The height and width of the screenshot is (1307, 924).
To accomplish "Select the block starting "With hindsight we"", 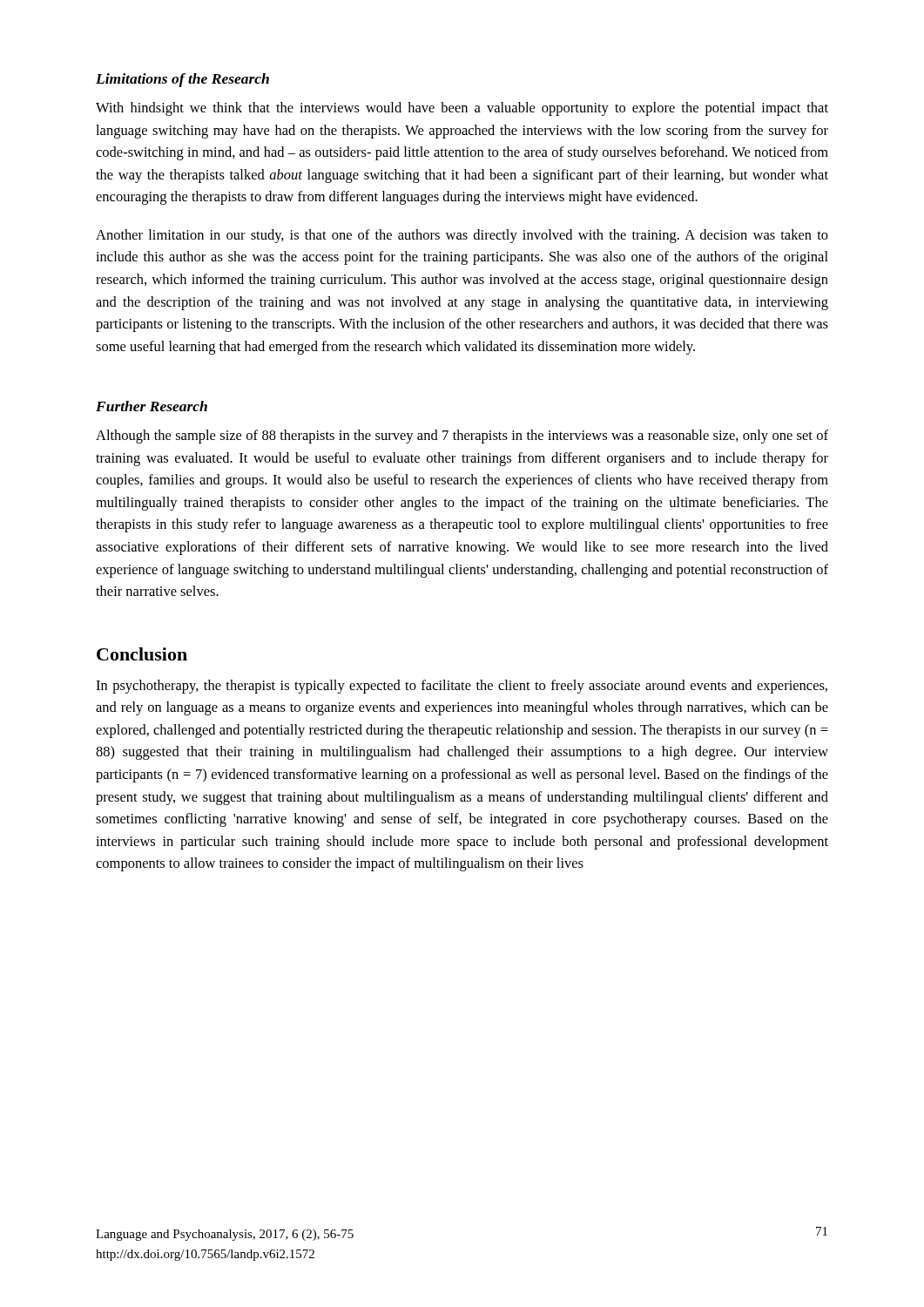I will (462, 152).
